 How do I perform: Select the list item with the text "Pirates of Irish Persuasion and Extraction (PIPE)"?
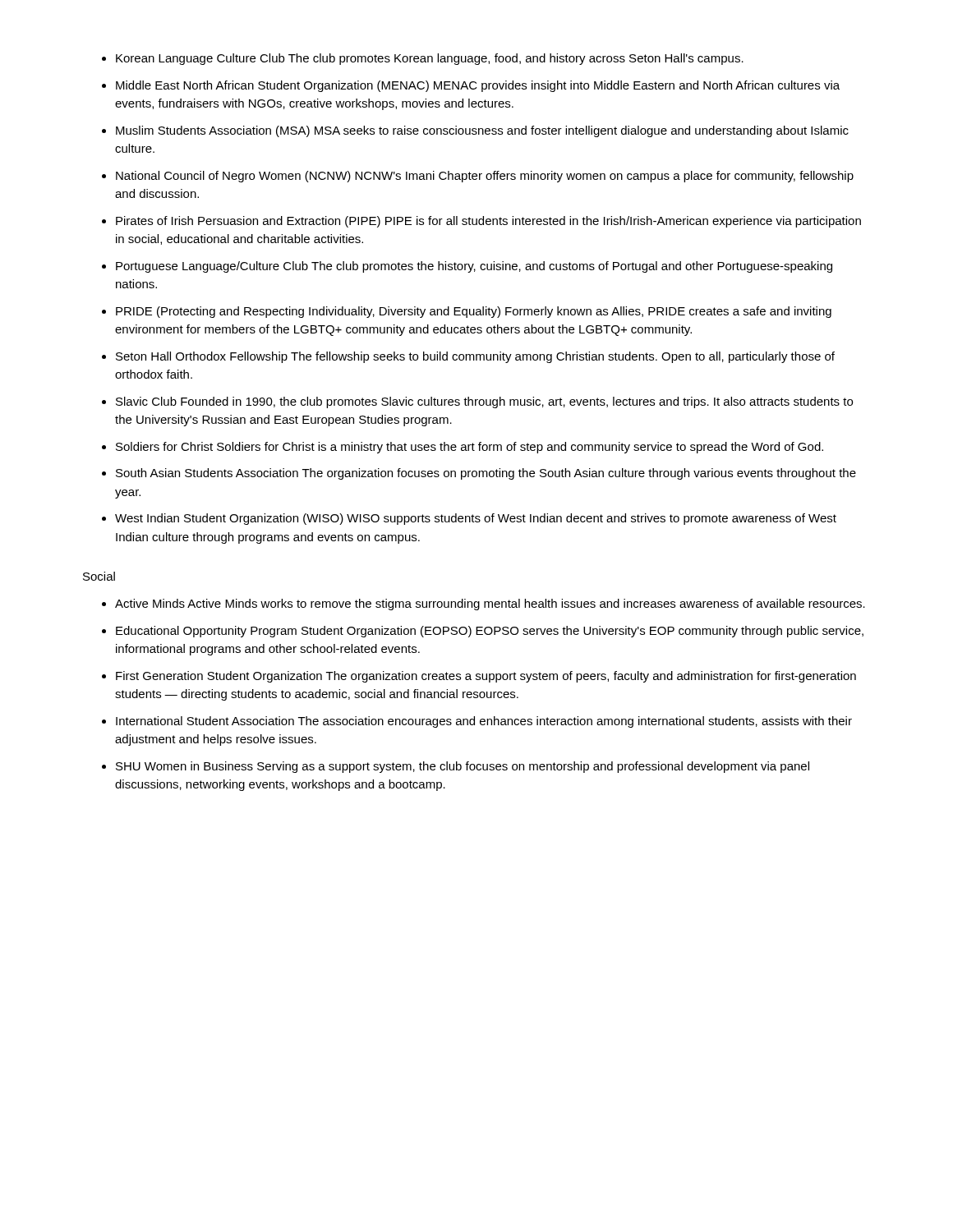(493, 230)
